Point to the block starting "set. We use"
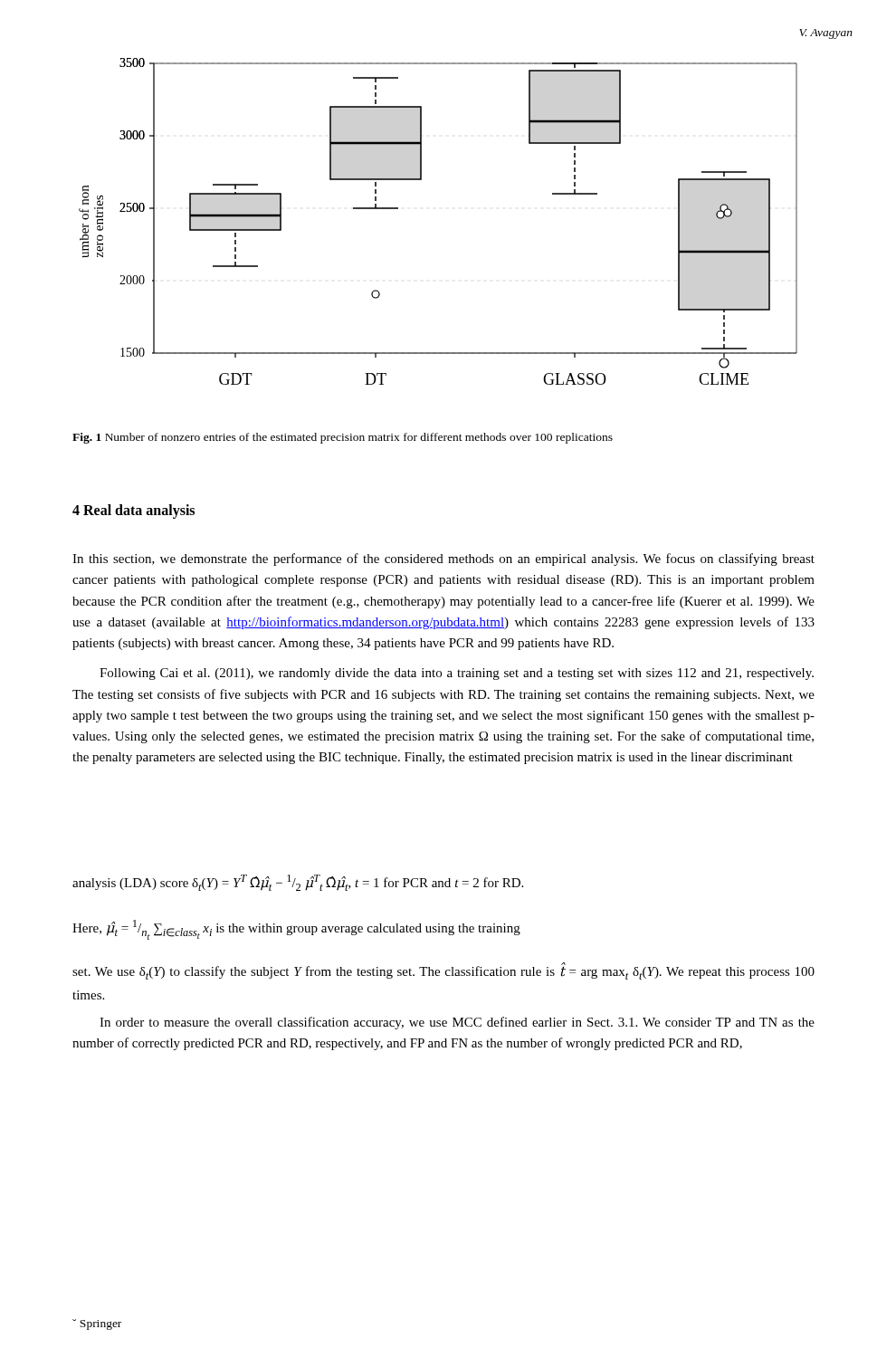 [x=443, y=983]
